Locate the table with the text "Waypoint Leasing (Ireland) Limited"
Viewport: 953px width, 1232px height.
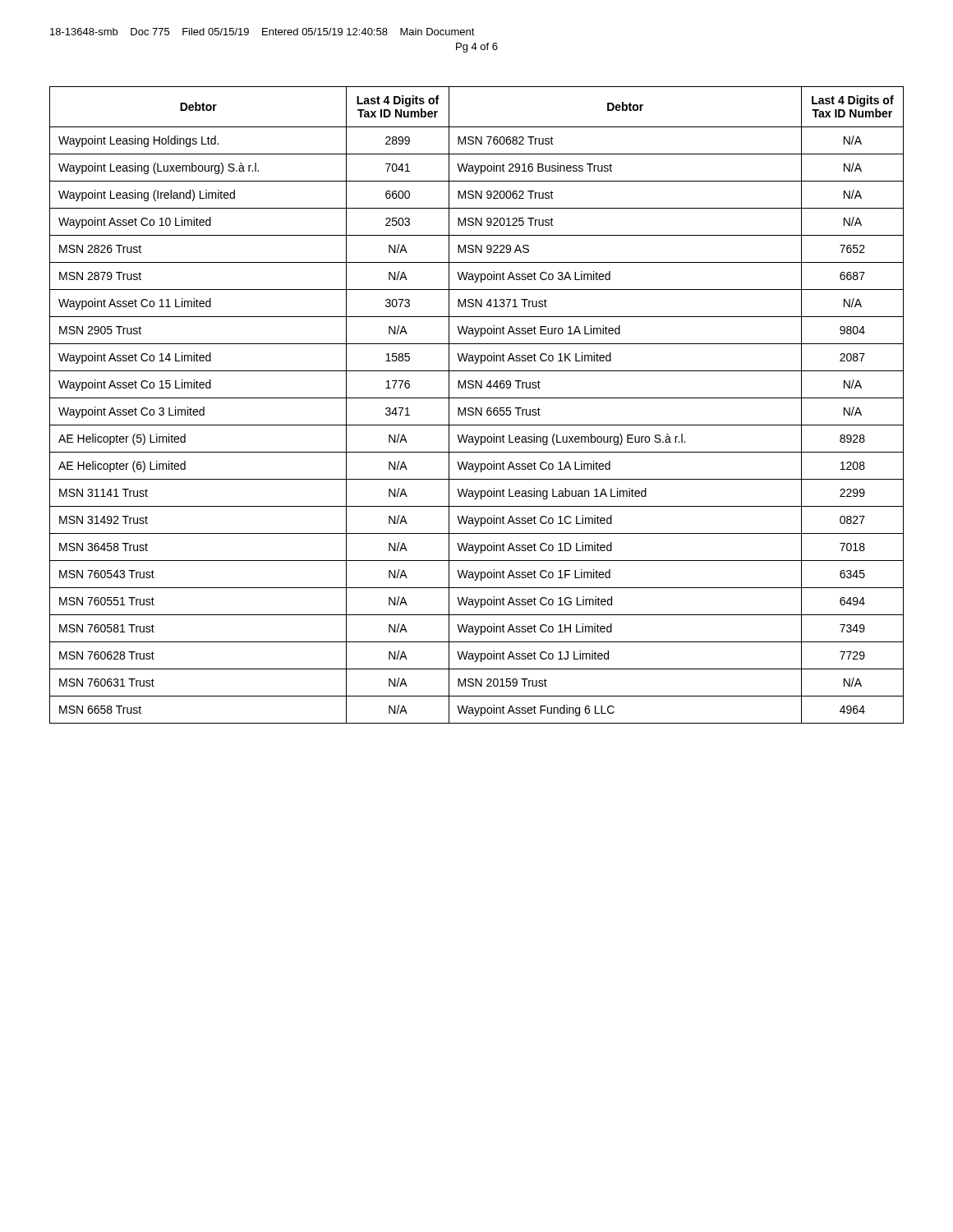476,405
